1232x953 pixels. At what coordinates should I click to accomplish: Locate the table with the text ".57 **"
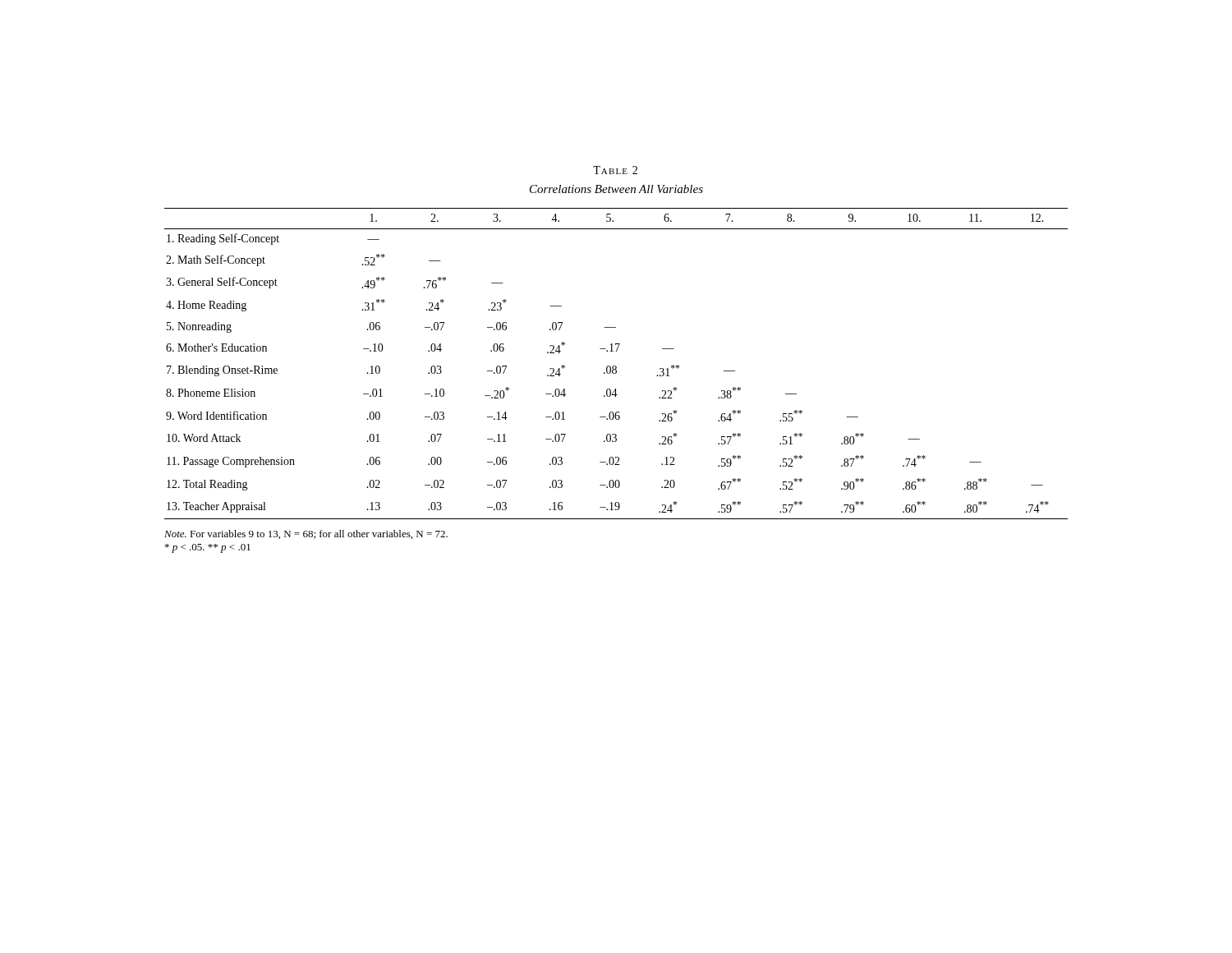point(616,364)
